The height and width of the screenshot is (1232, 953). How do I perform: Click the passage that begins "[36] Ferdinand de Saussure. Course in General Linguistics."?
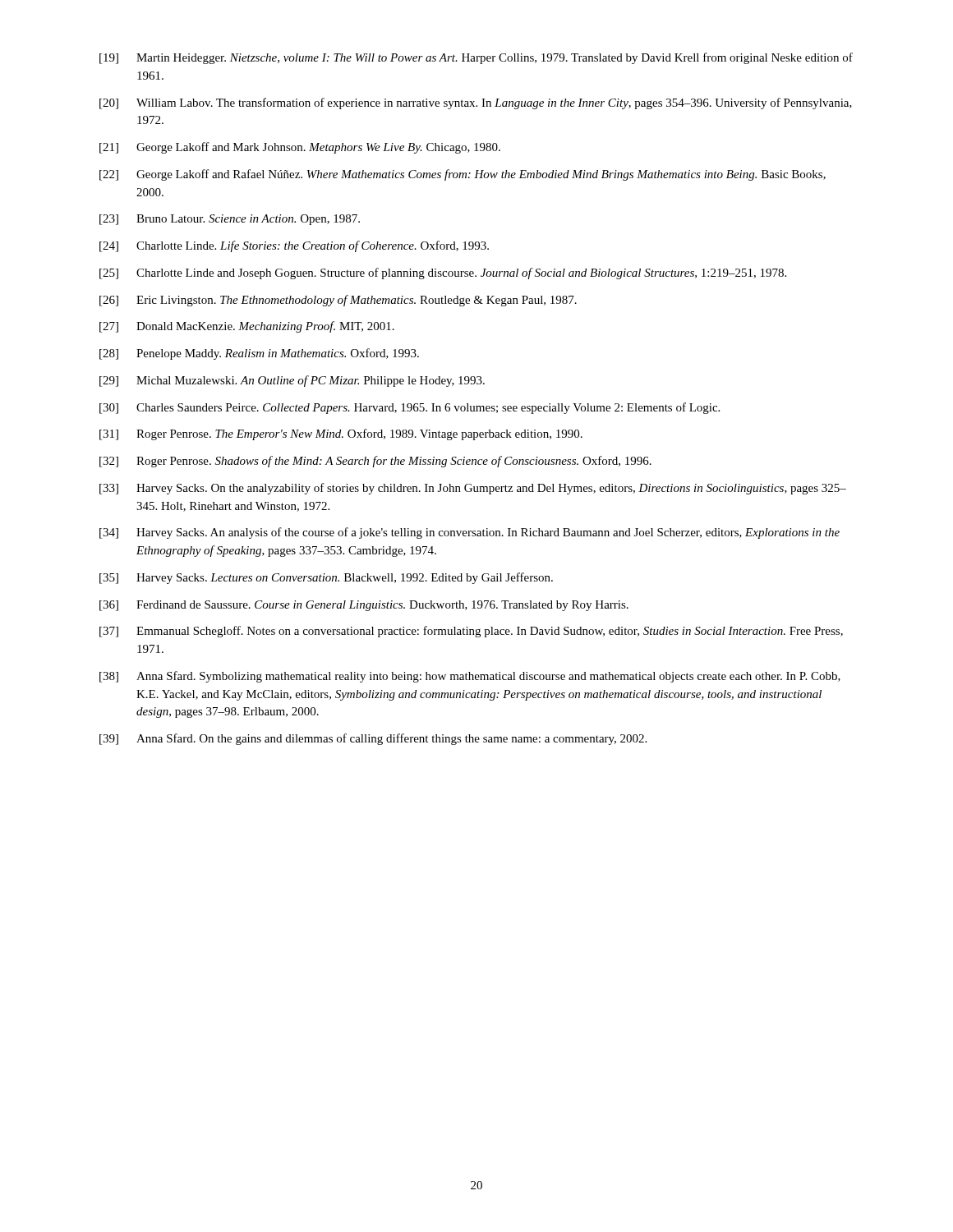(476, 605)
